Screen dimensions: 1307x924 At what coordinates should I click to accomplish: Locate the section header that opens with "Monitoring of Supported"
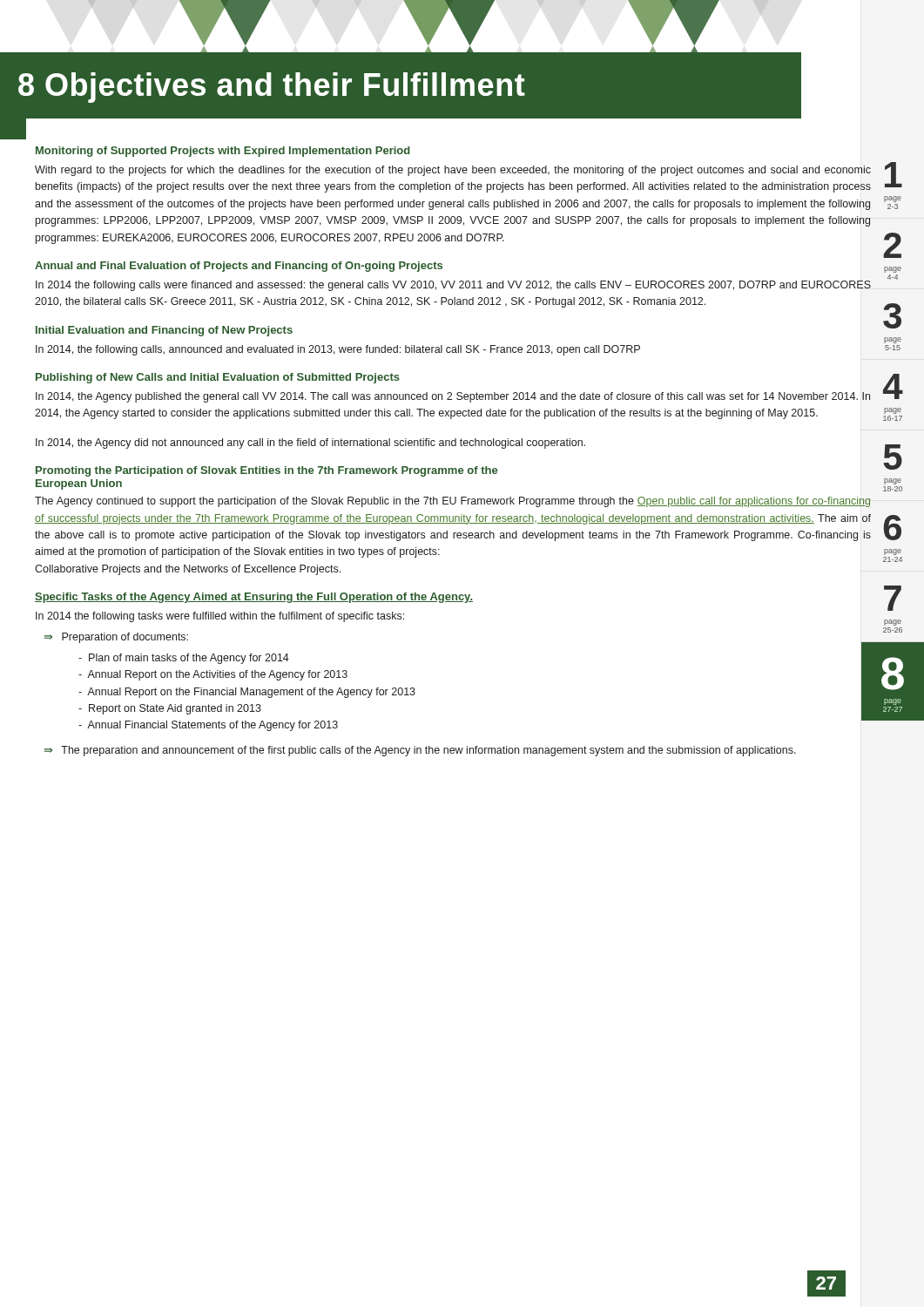coord(223,152)
